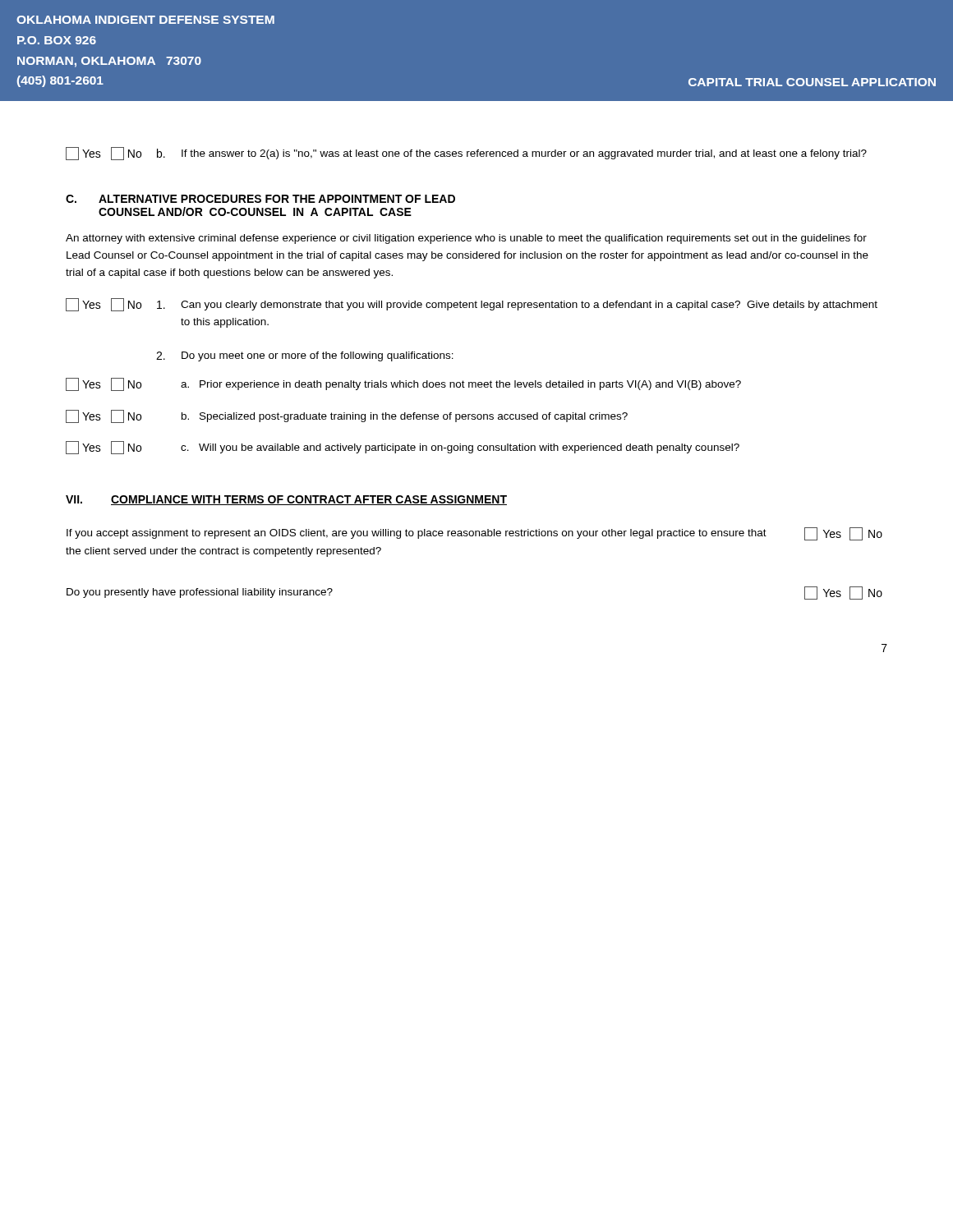
Task: Click on the text block starting "Yes No b. Specialized post-graduate training in the"
Action: (x=476, y=416)
